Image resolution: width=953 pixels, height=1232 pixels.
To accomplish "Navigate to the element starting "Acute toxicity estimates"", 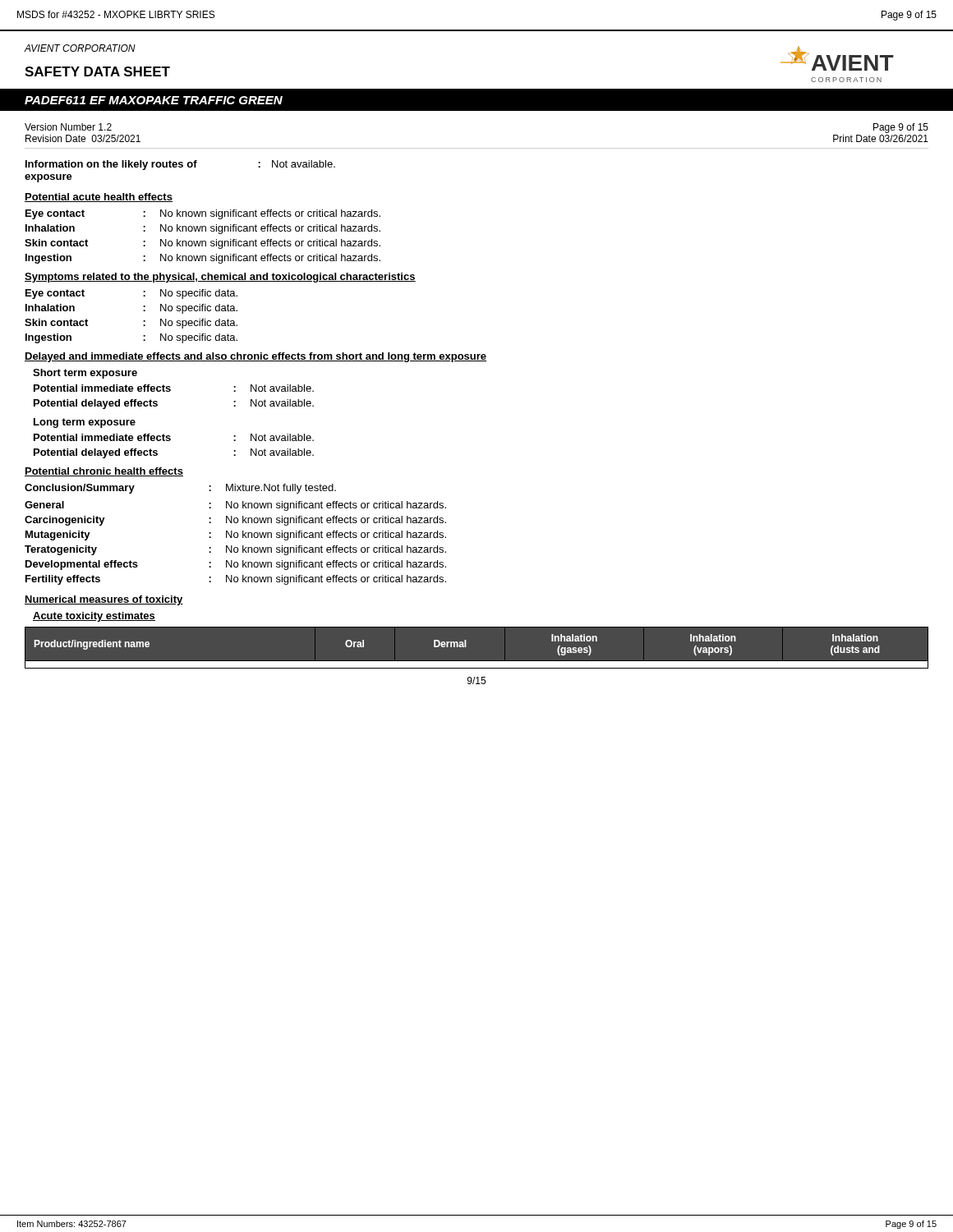I will coord(94,616).
